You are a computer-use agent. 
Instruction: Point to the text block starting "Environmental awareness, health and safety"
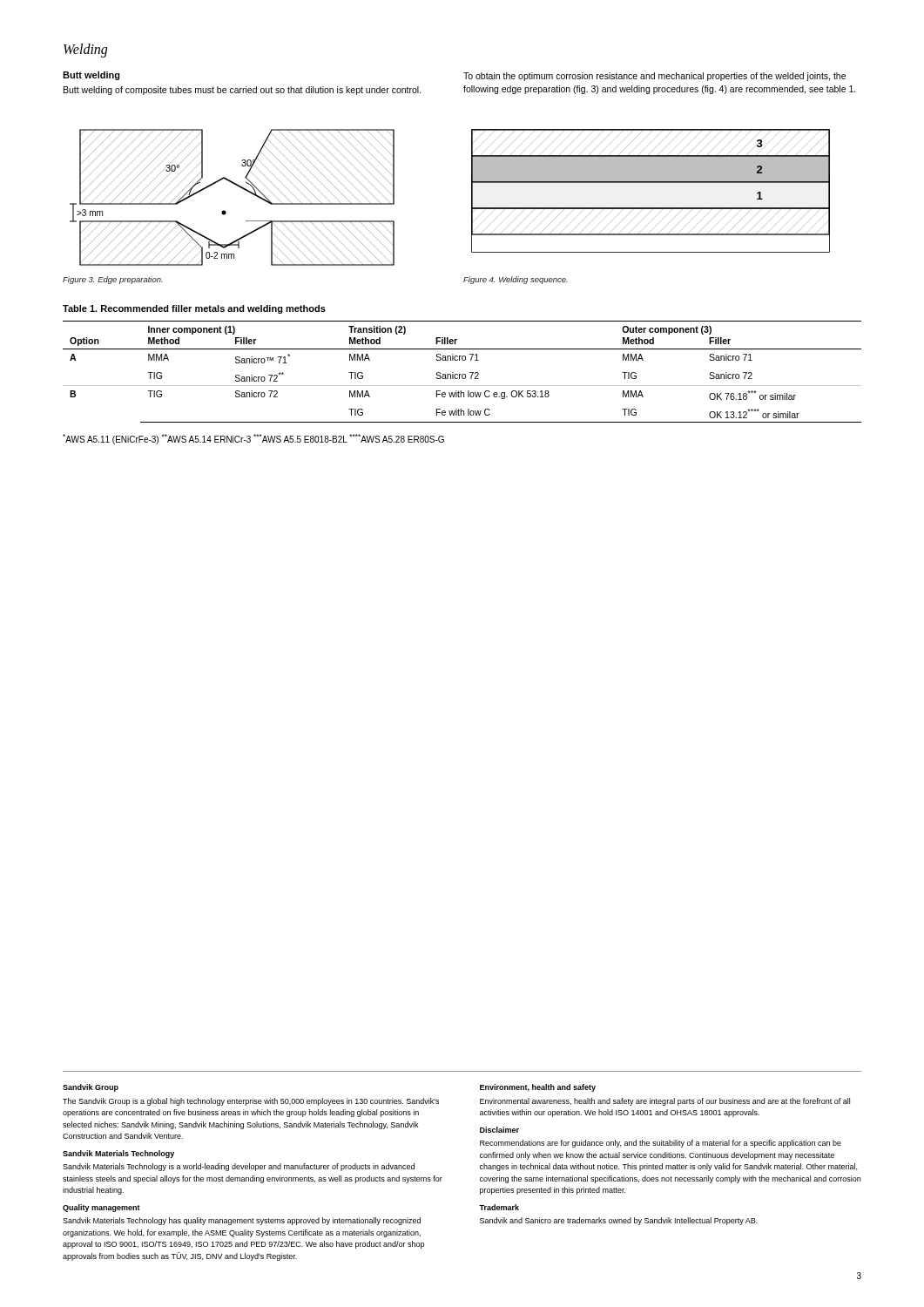point(670,1107)
